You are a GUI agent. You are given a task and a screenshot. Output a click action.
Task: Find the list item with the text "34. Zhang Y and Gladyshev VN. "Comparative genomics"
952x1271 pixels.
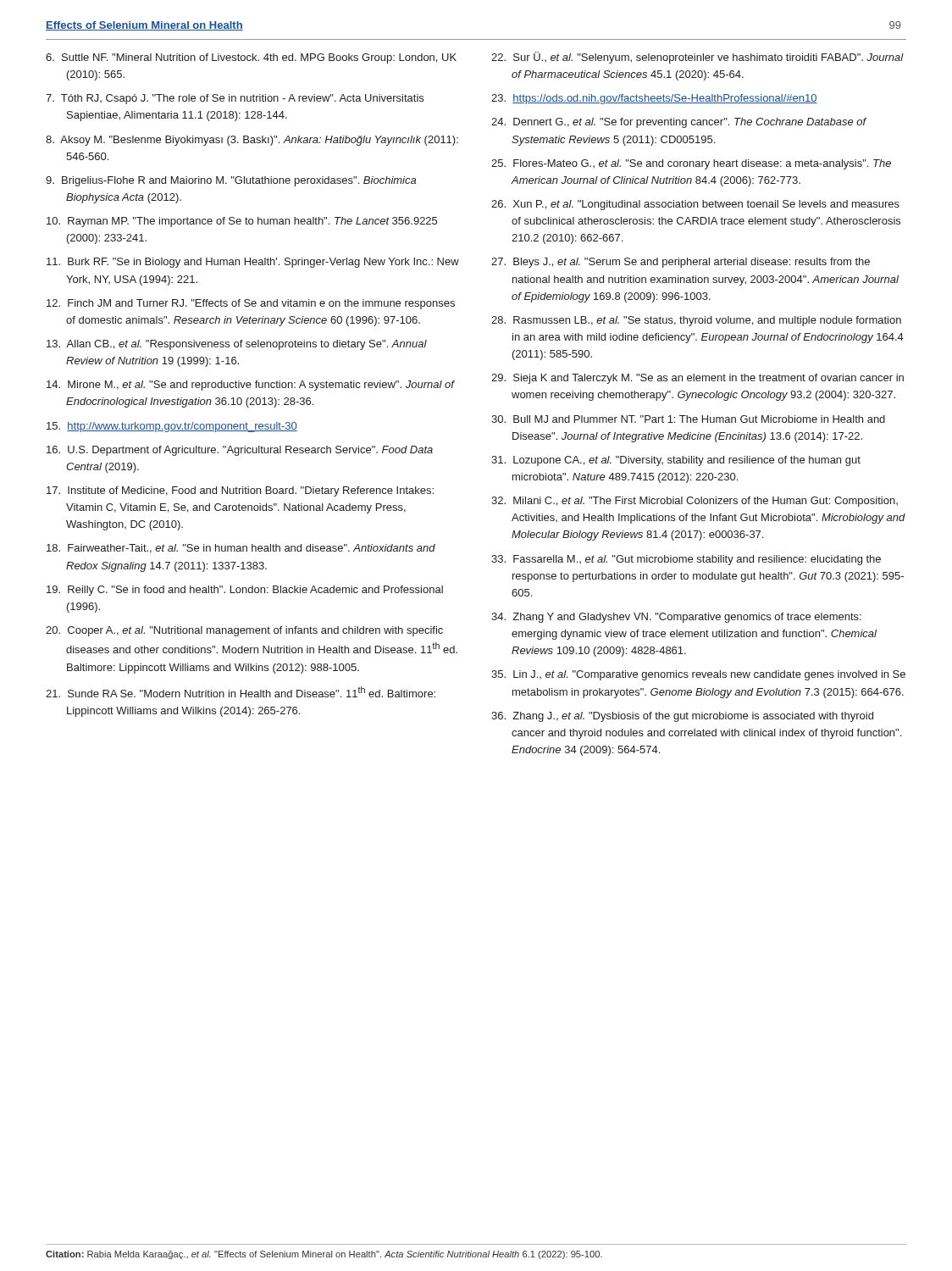coord(684,633)
